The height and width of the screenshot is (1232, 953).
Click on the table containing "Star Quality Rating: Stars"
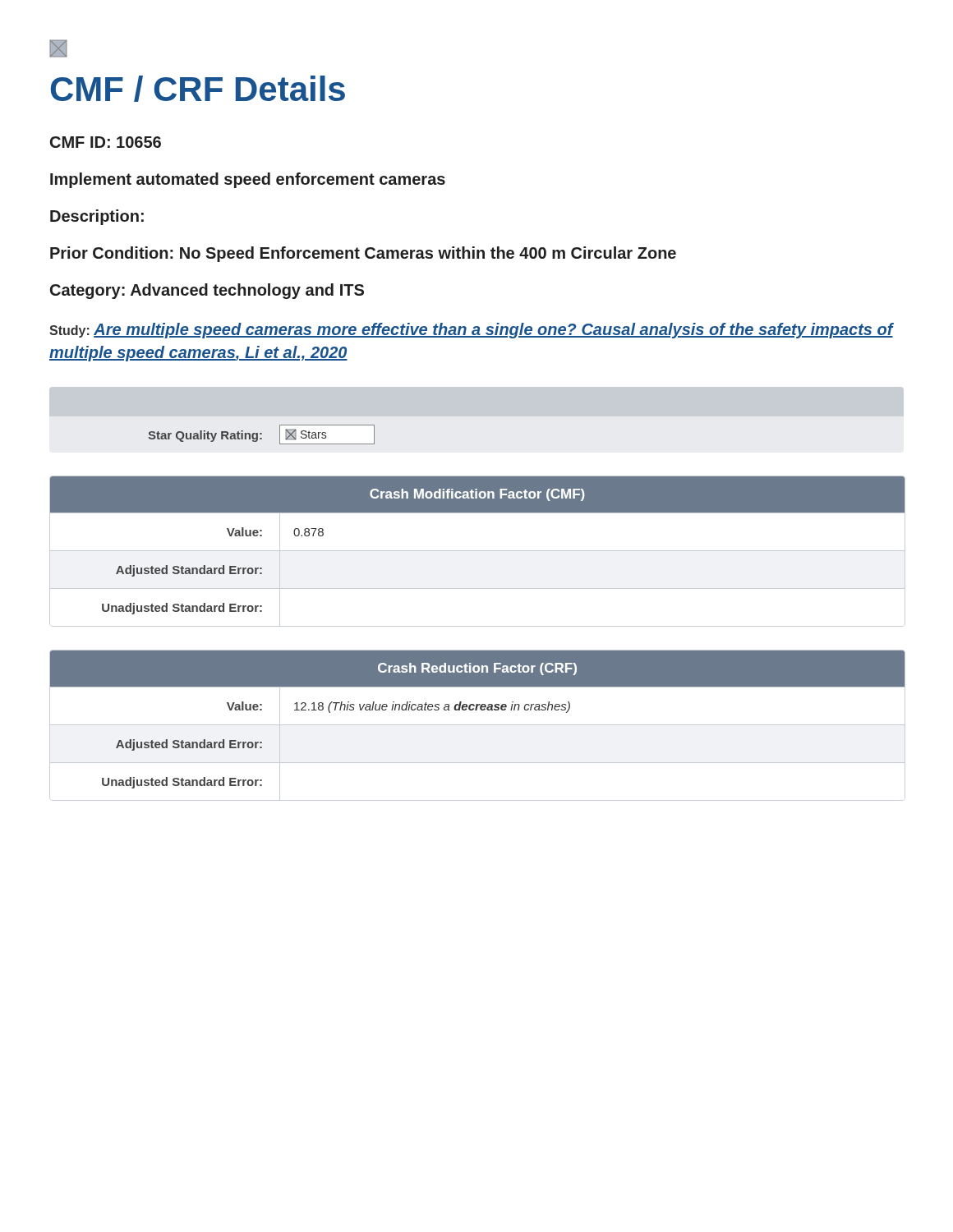476,420
